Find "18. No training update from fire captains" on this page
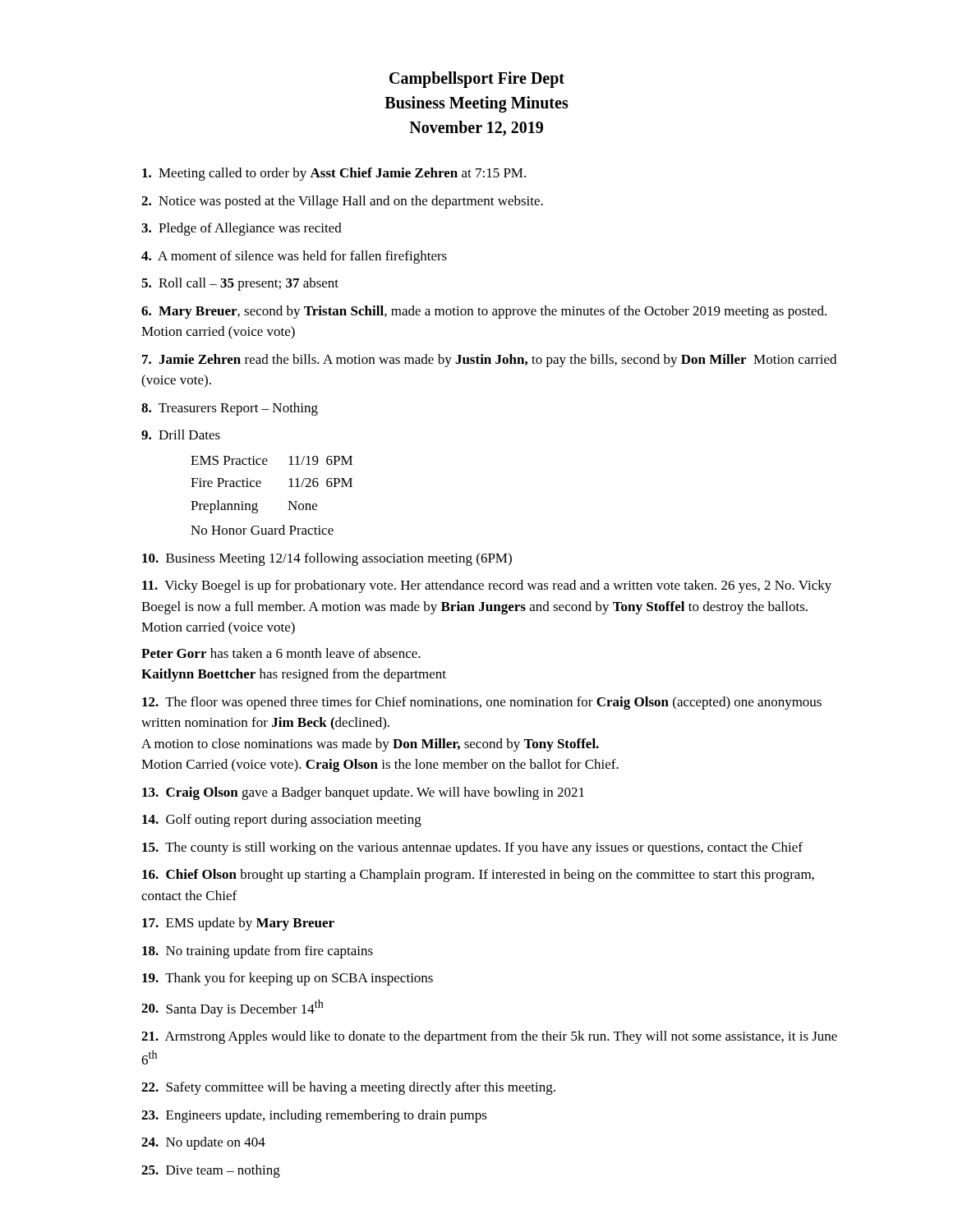The width and height of the screenshot is (953, 1232). point(257,950)
